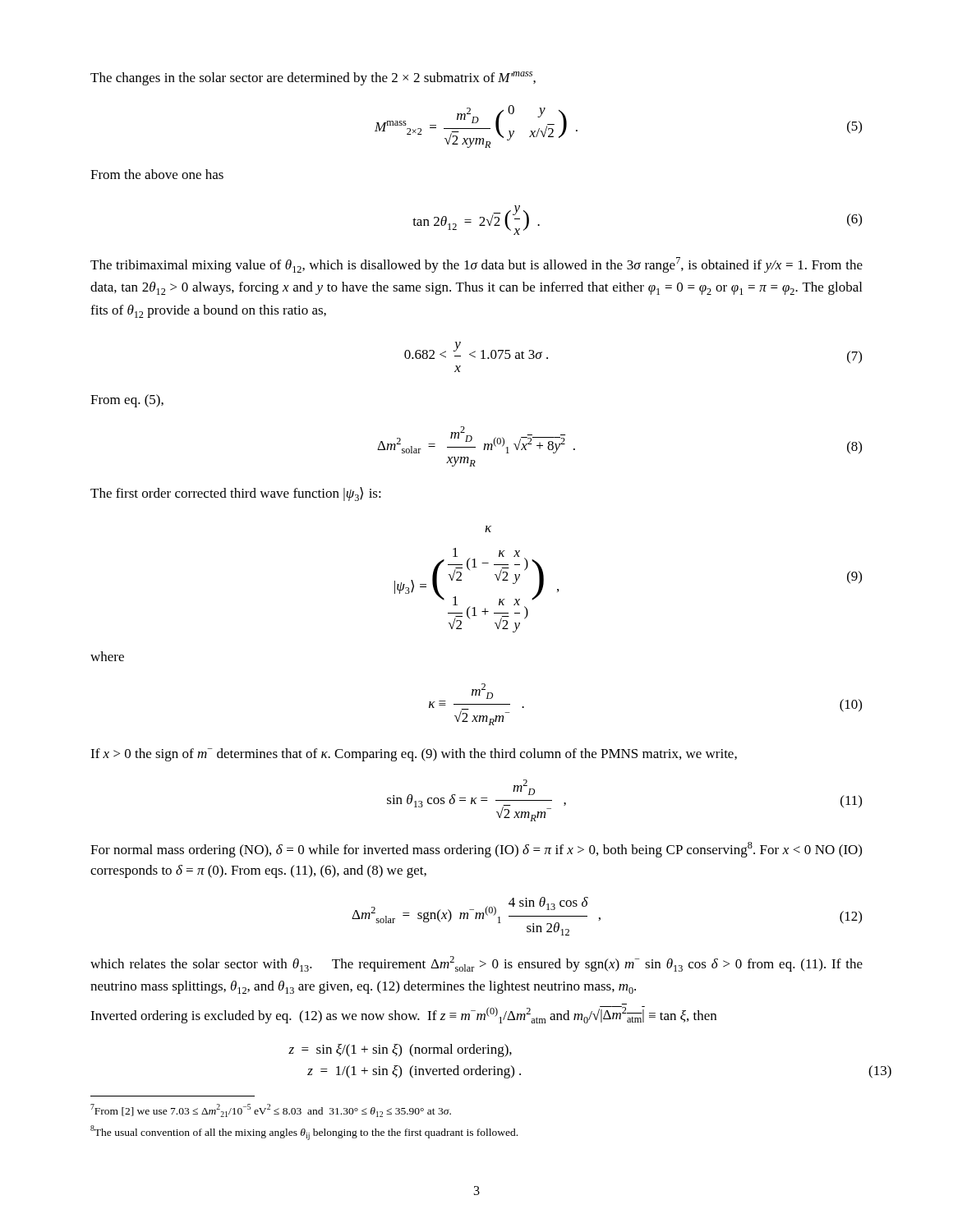Click on the formula that reads "z = sin ξ/(1 + sin ξ)"
This screenshot has height=1232, width=953.
476,1060
